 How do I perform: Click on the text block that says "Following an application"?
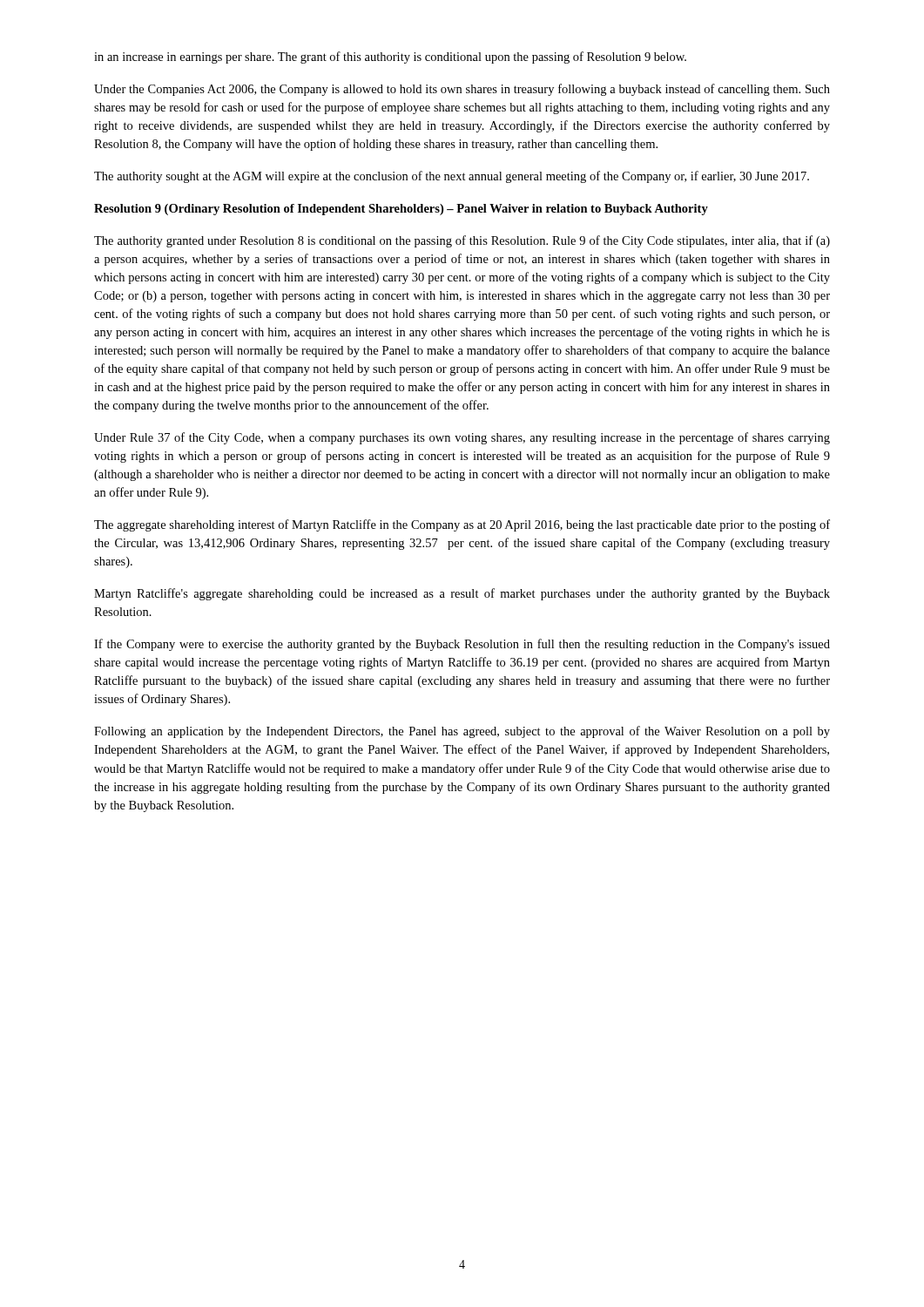pyautogui.click(x=462, y=768)
